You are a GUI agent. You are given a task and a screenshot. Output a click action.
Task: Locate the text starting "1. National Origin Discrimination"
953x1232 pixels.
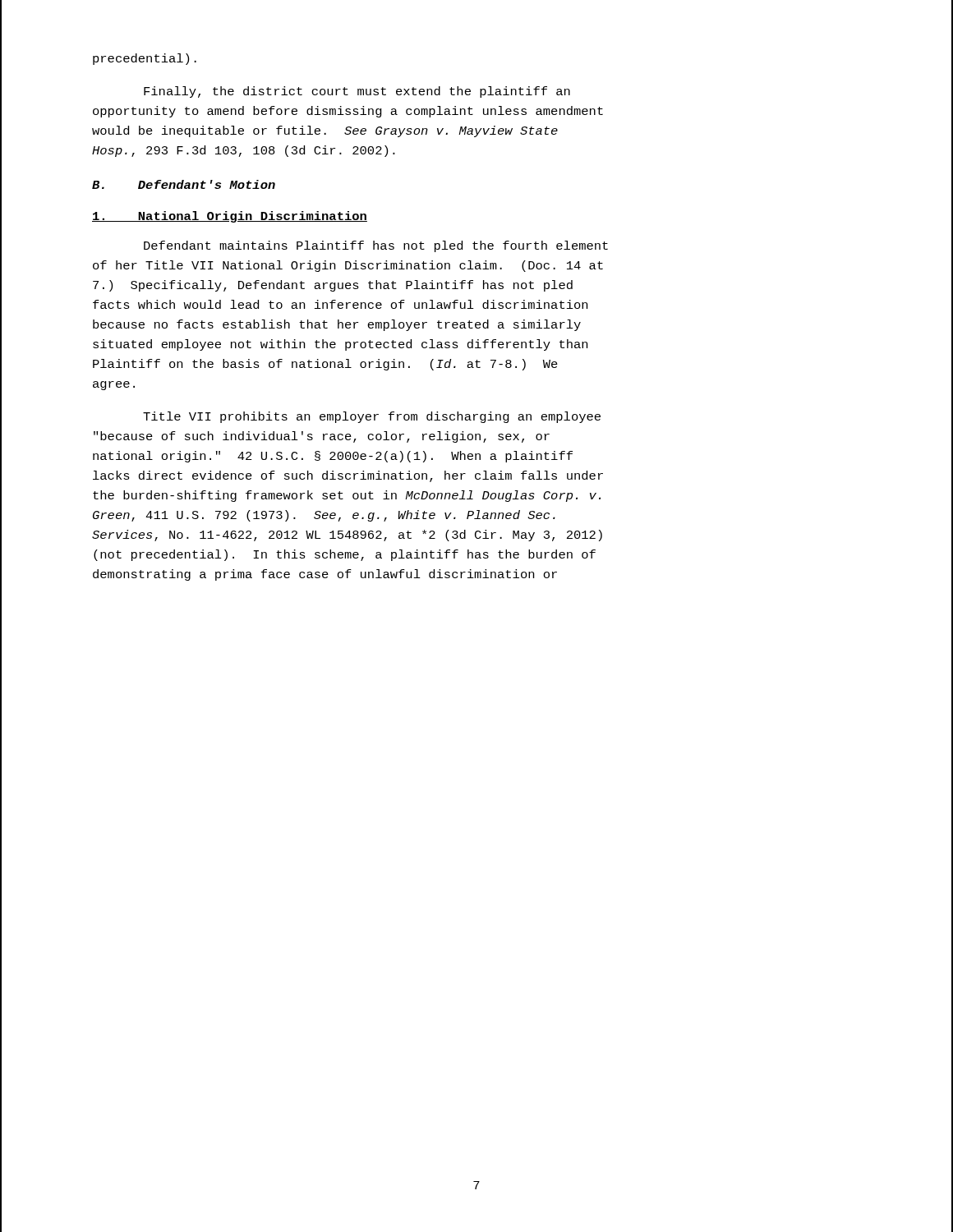pos(230,217)
